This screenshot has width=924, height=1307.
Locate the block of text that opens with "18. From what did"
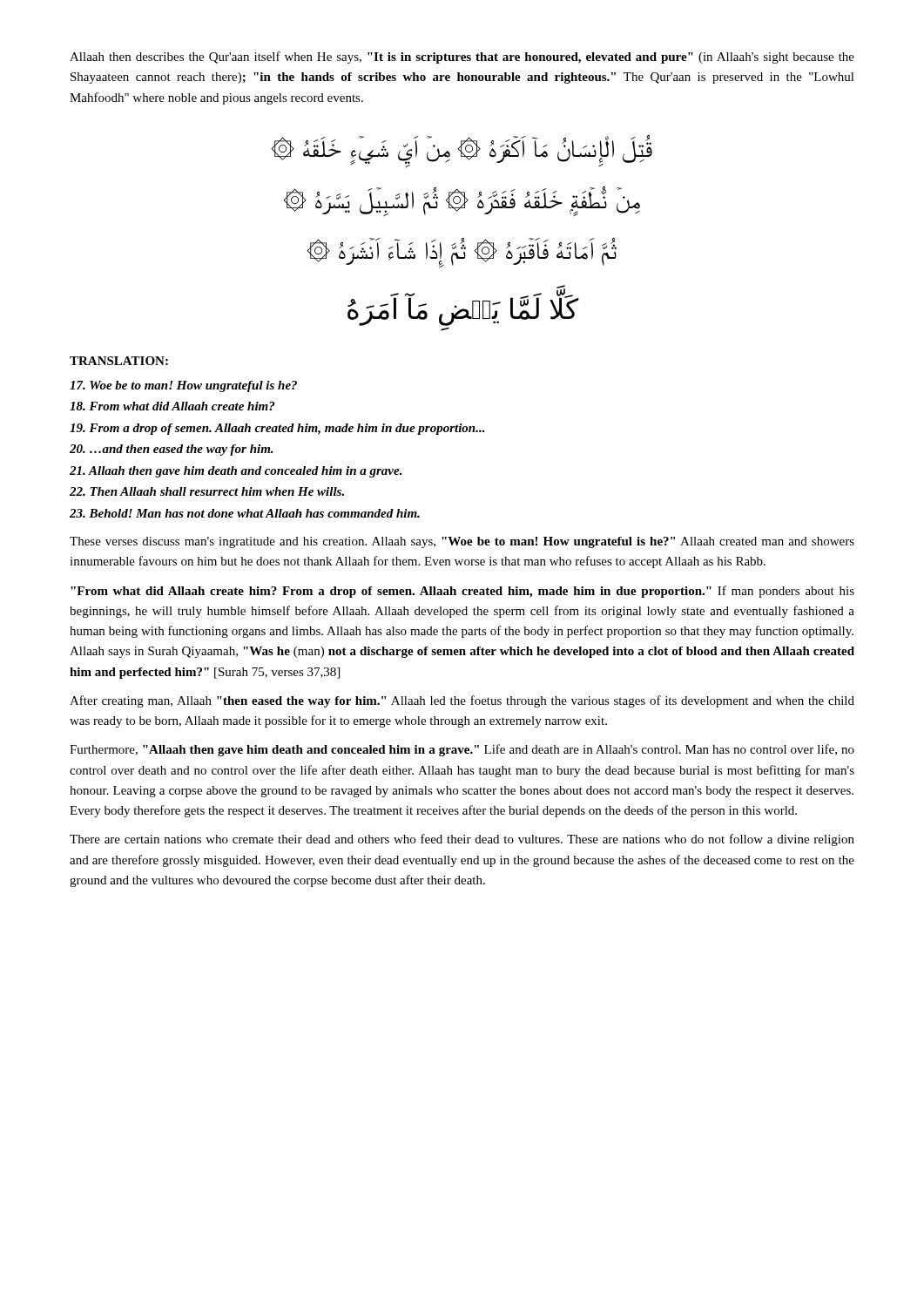pos(172,406)
